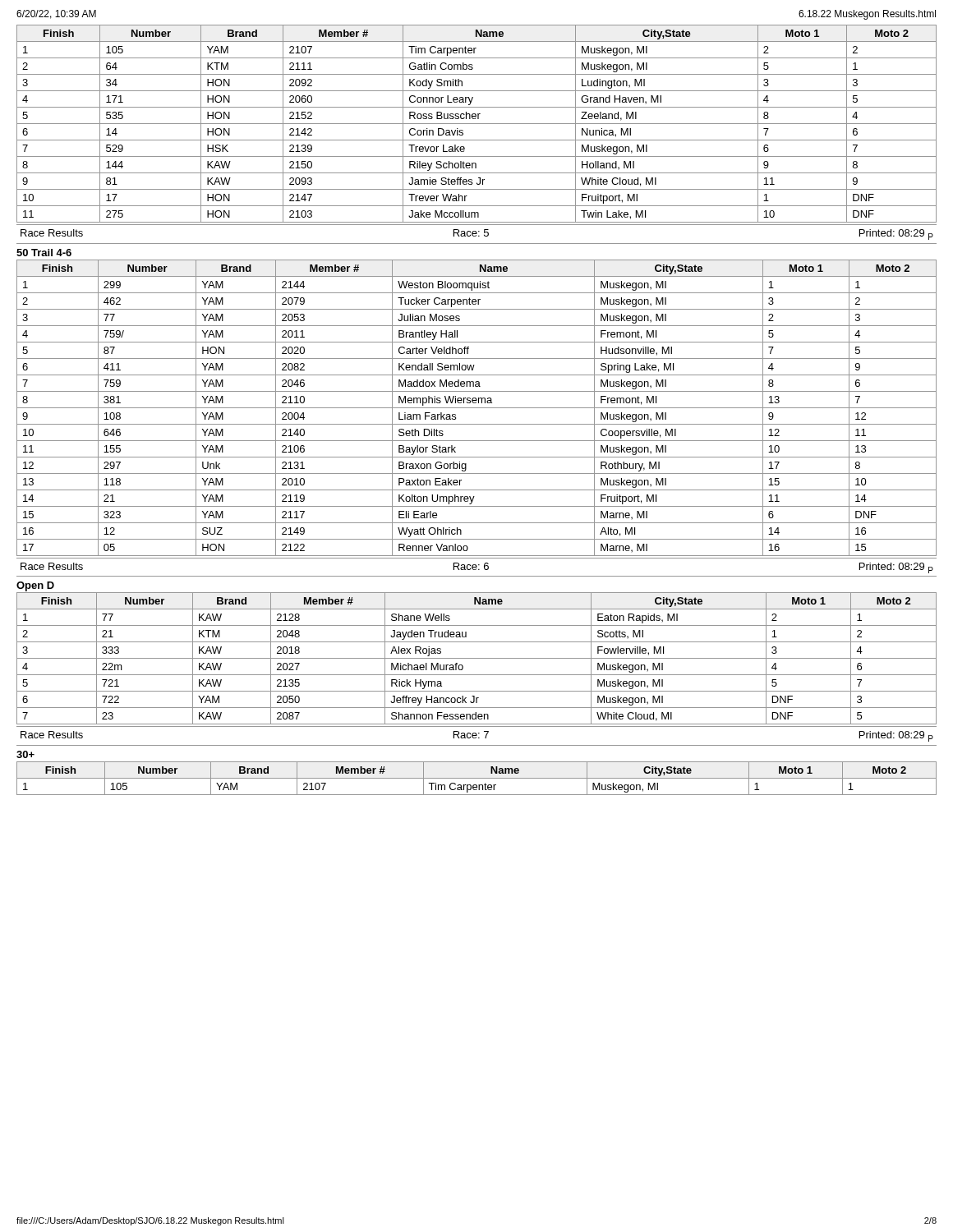Find the region starting "Race Results Race: 5 Printed:"
This screenshot has width=953, height=1232.
click(476, 234)
